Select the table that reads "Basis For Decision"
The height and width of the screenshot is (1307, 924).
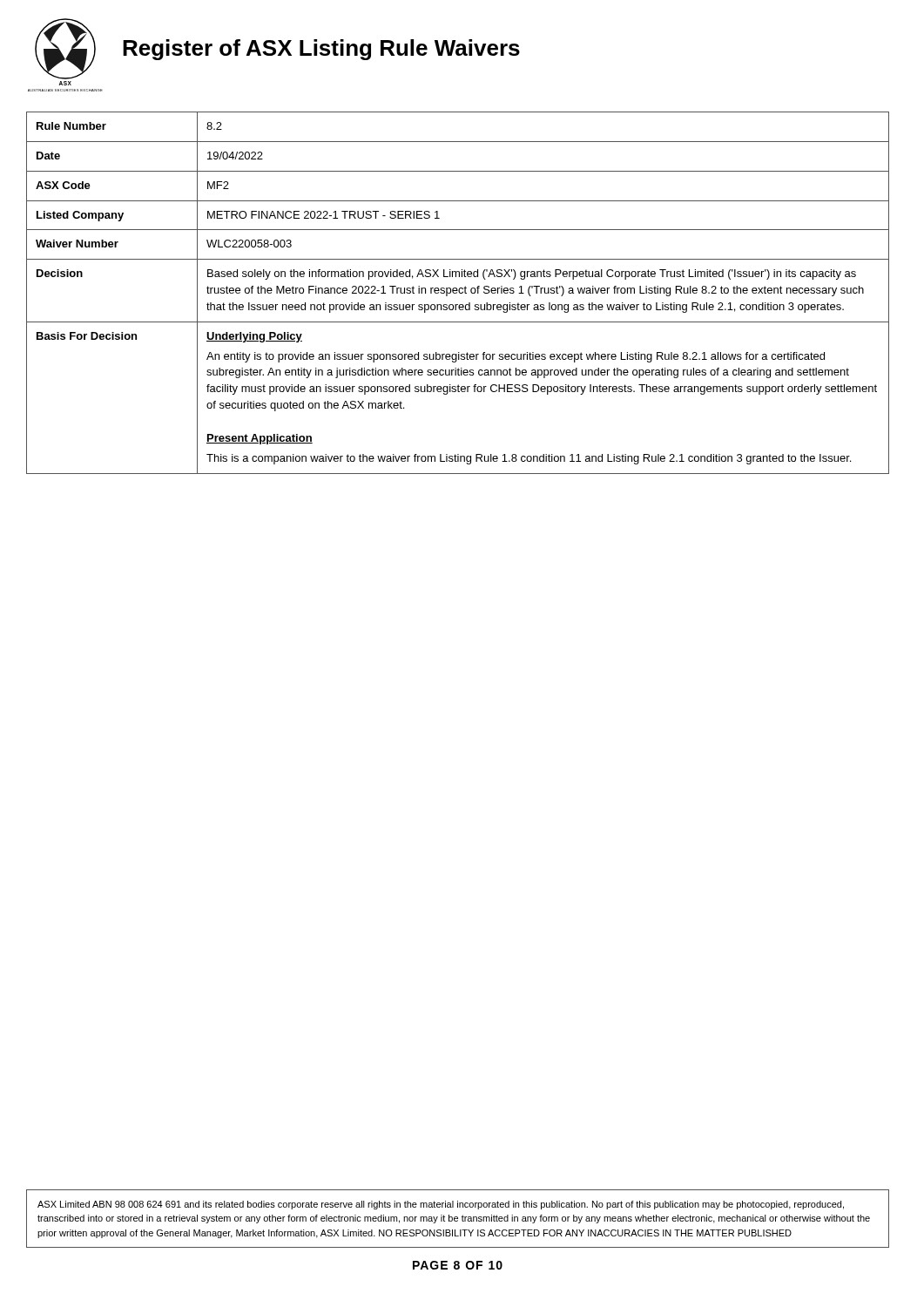click(x=458, y=293)
